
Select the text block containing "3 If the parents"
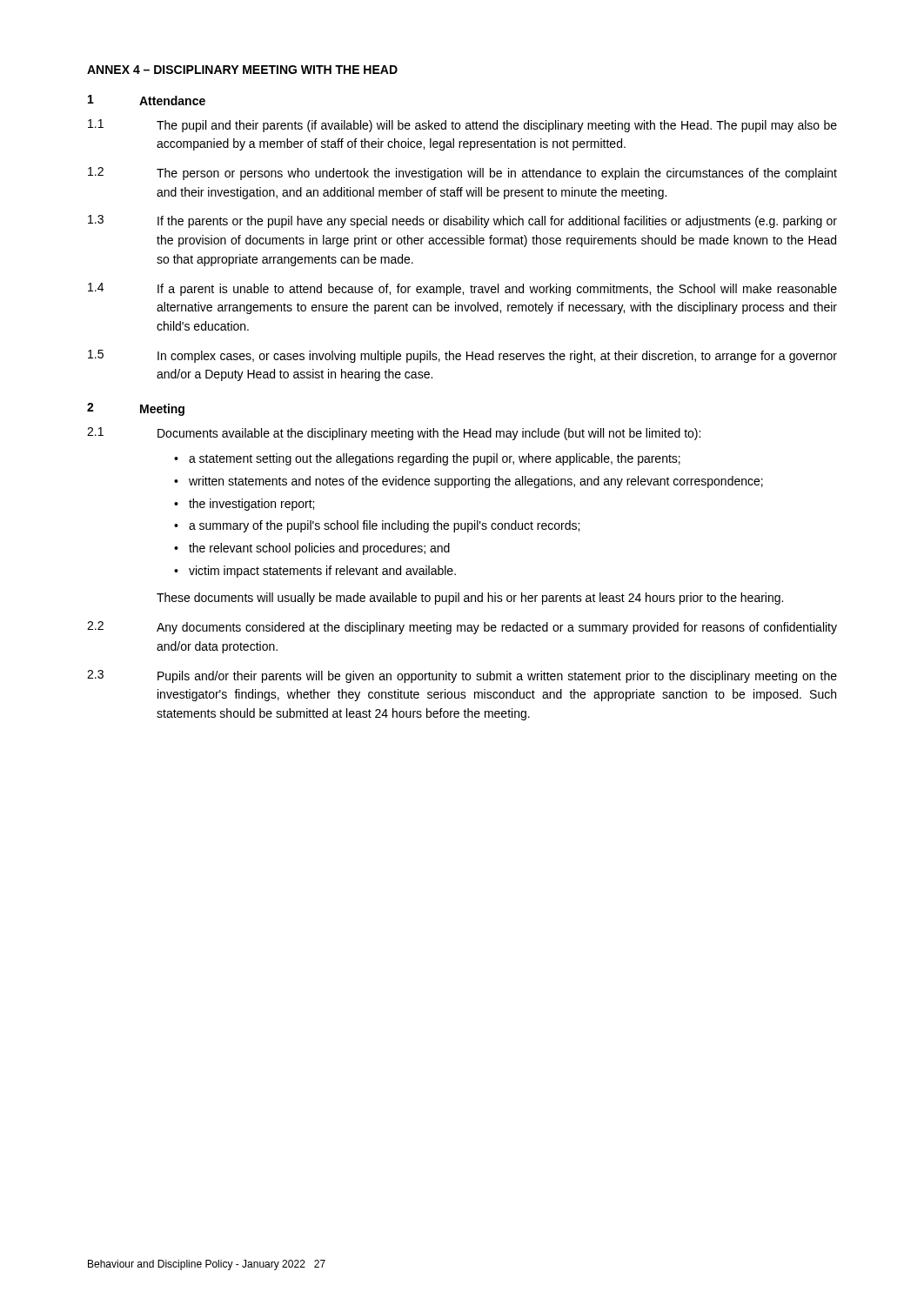click(x=462, y=241)
